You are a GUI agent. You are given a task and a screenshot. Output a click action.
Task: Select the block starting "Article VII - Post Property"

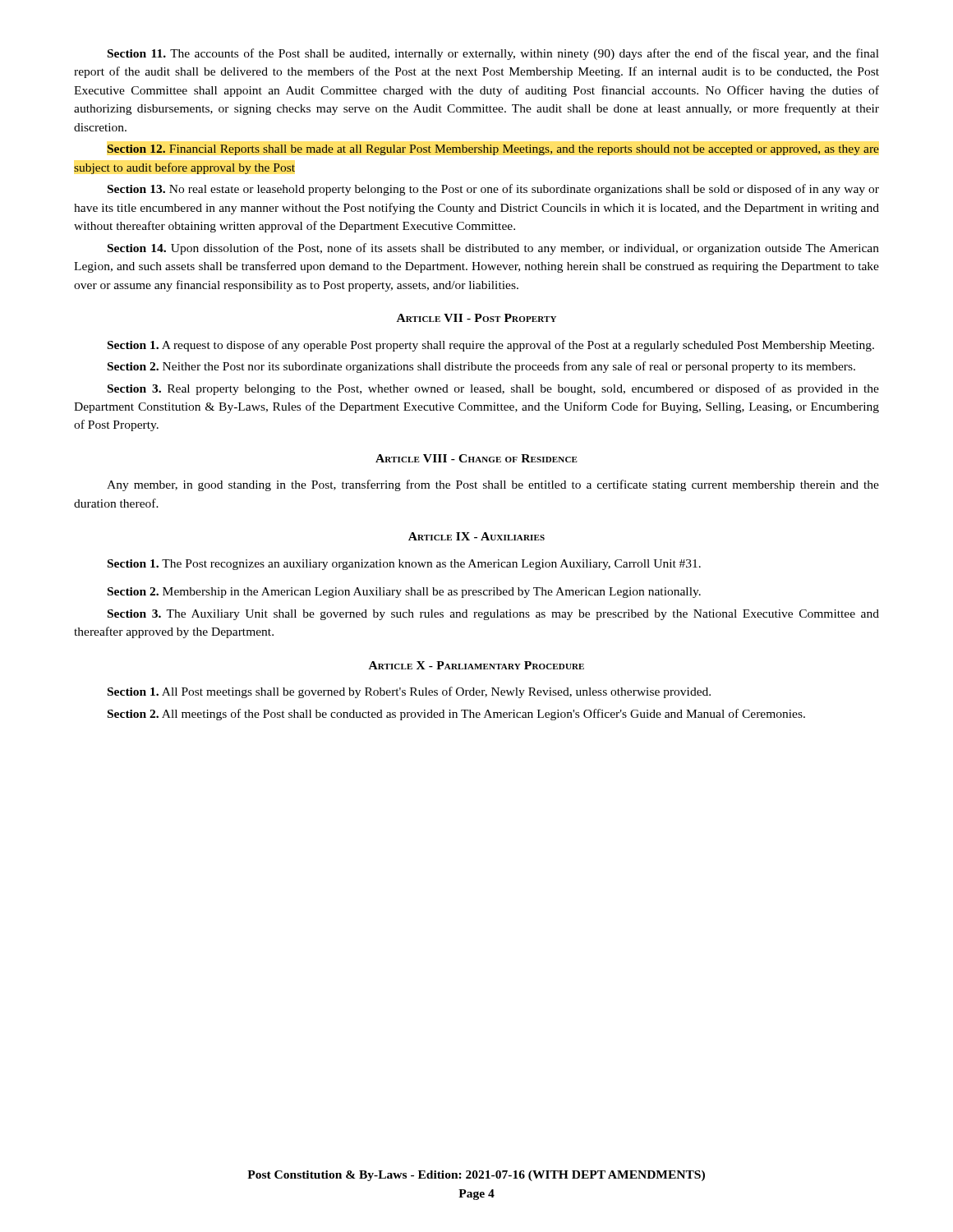476,318
